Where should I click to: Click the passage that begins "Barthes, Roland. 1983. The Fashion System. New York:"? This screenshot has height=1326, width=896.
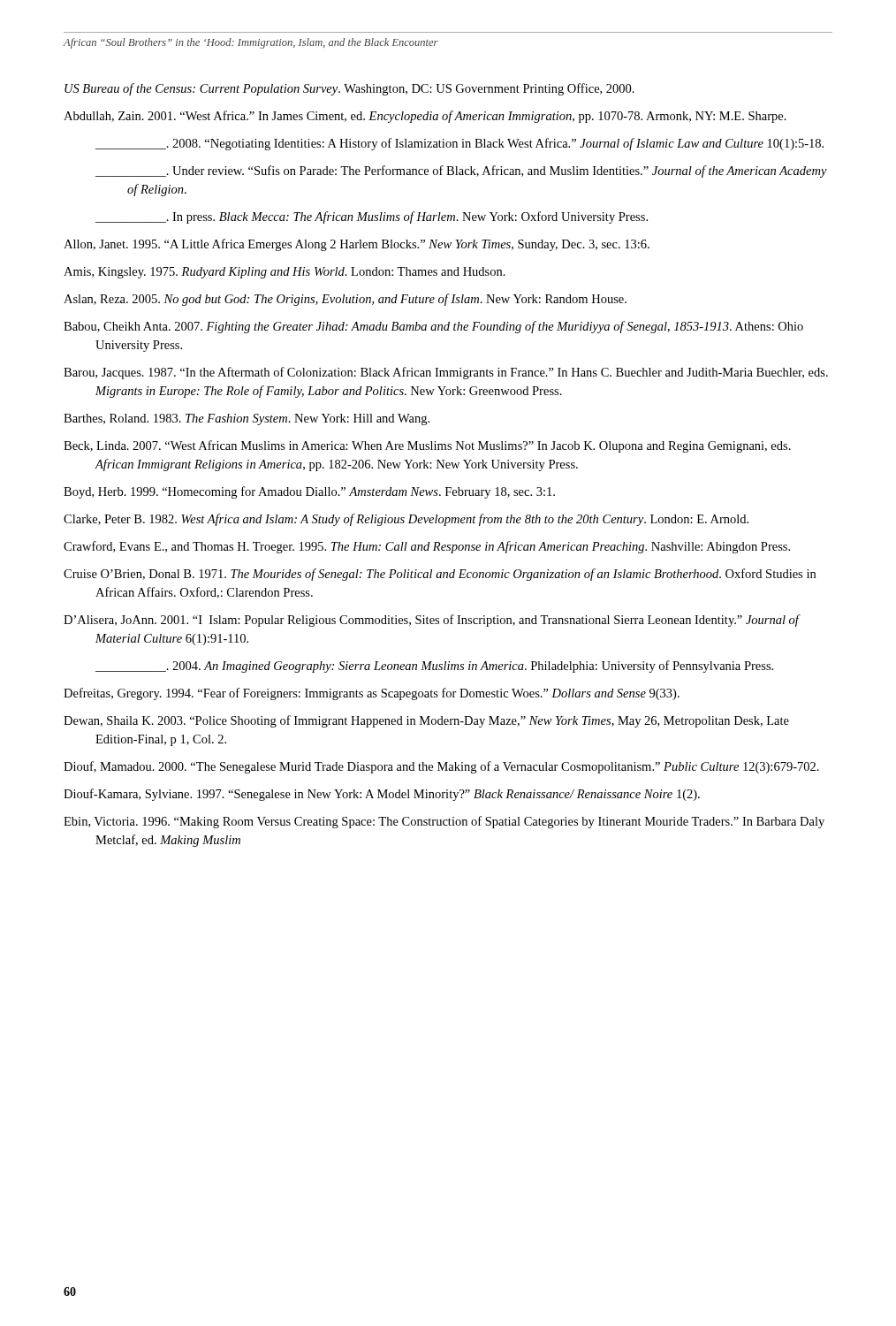[247, 418]
